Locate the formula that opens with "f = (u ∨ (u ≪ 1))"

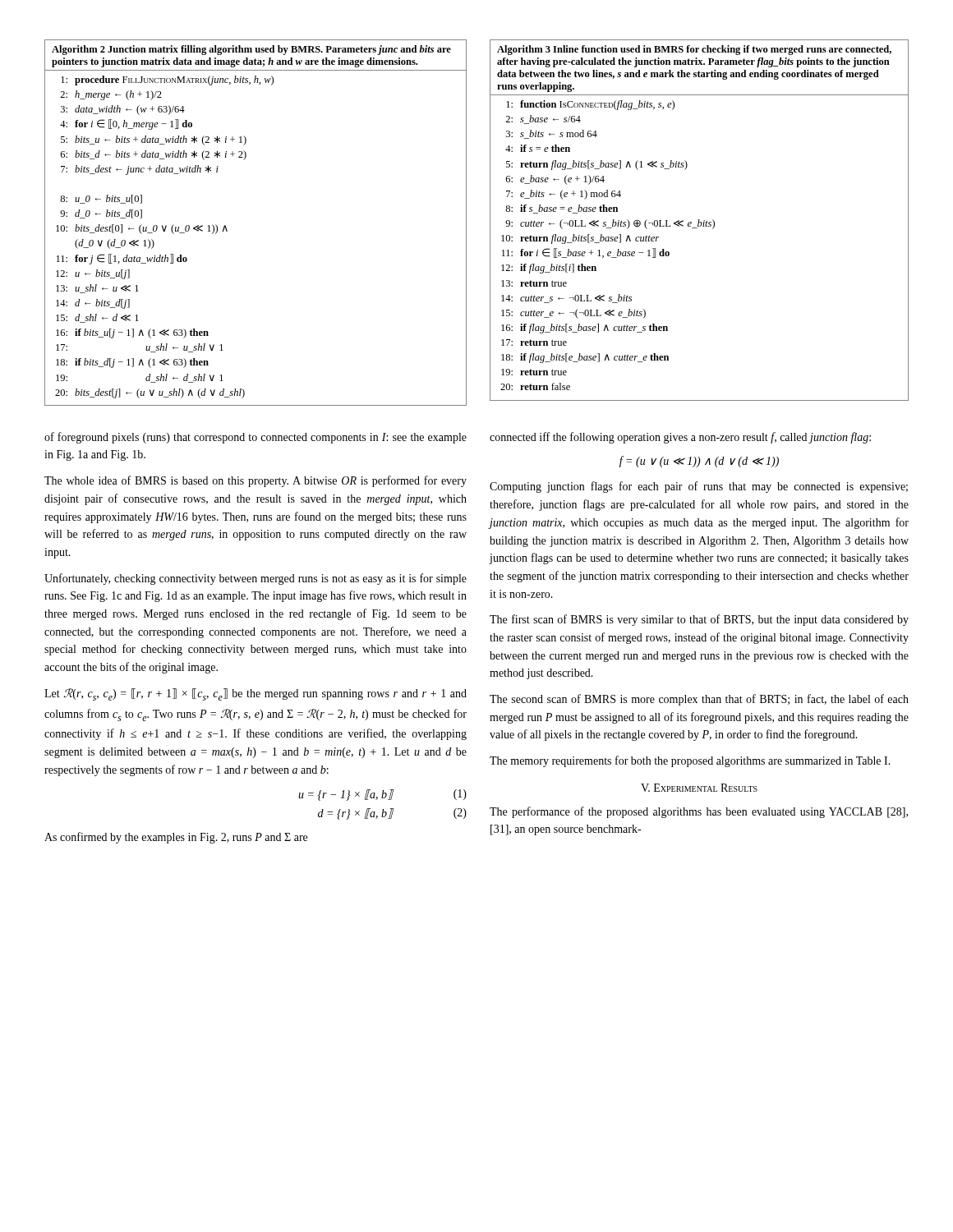(699, 462)
